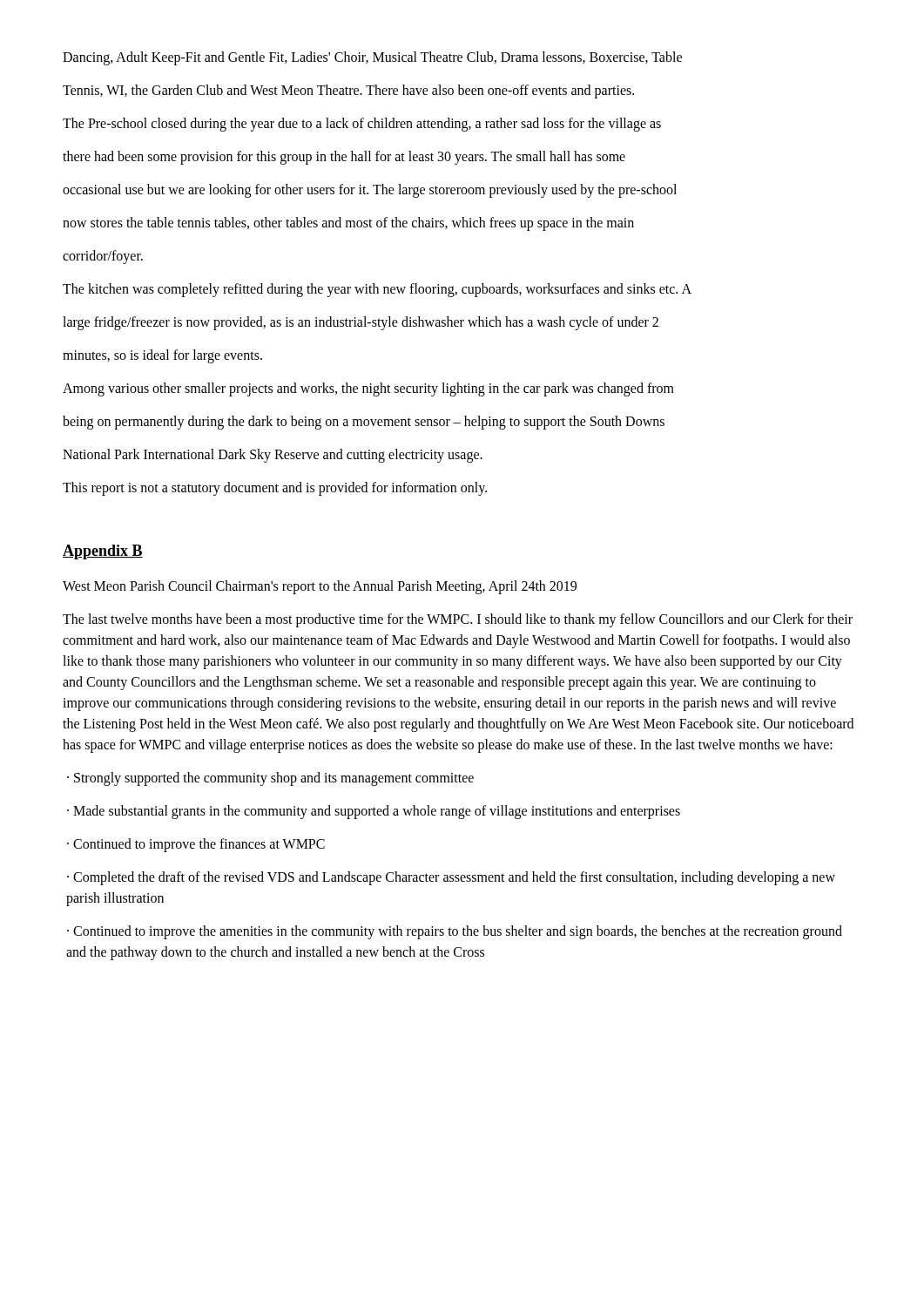The image size is (924, 1307).
Task: Find the text block with the text "large fridge/freezer is"
Action: point(361,322)
